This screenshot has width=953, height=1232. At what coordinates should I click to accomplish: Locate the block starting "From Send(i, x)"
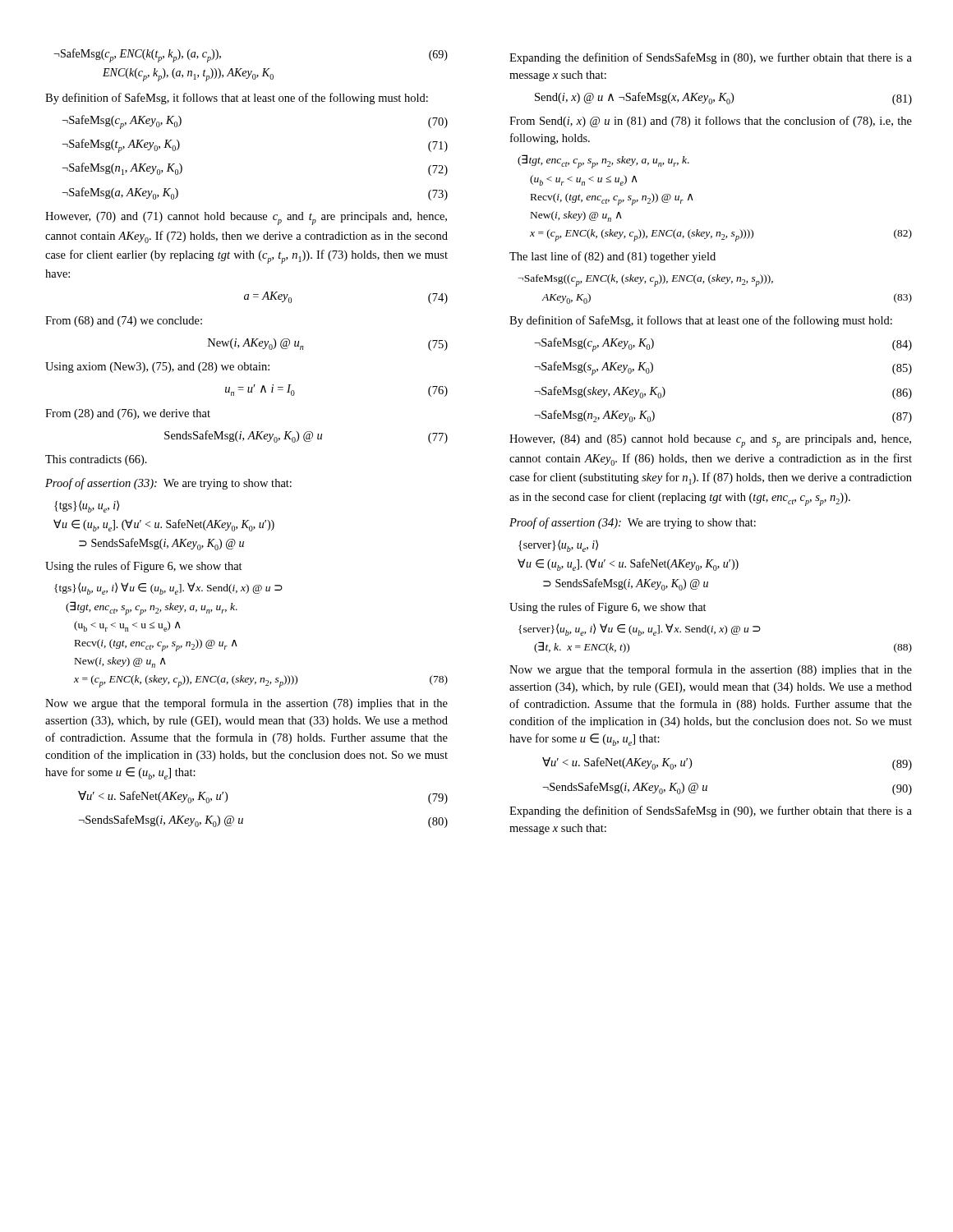click(711, 130)
